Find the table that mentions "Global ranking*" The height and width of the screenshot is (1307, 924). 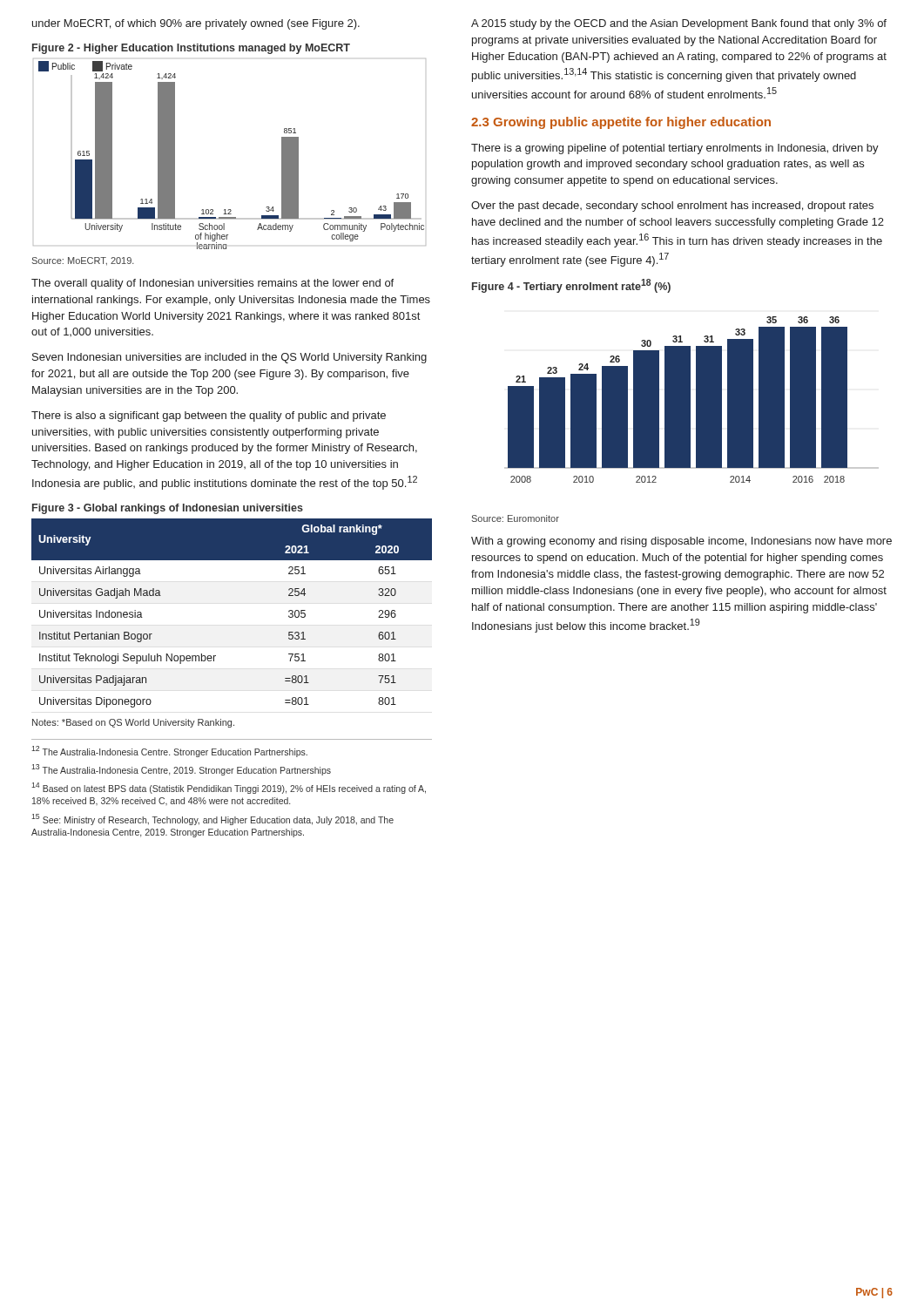(232, 616)
